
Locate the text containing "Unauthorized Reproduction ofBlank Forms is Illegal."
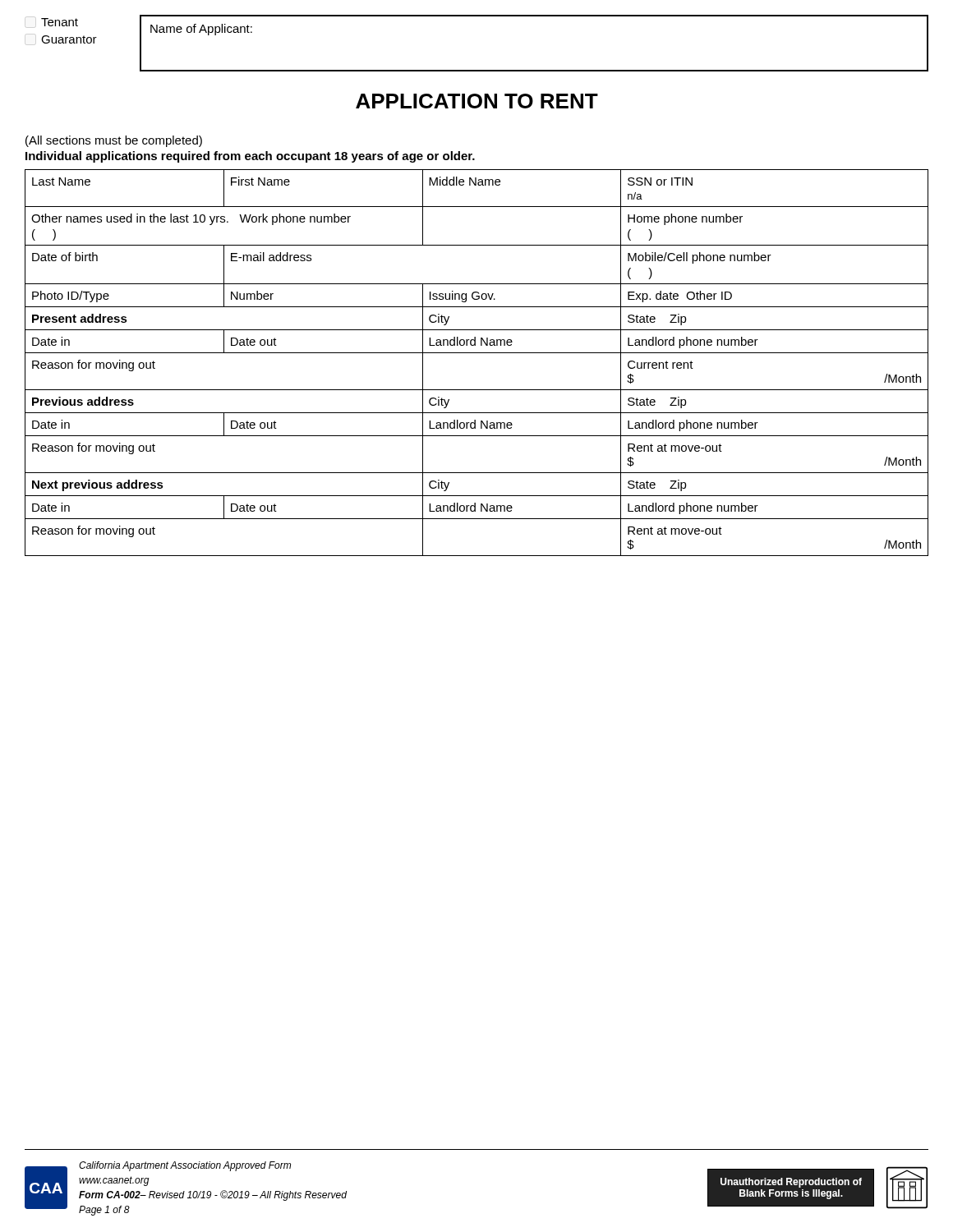791,1188
